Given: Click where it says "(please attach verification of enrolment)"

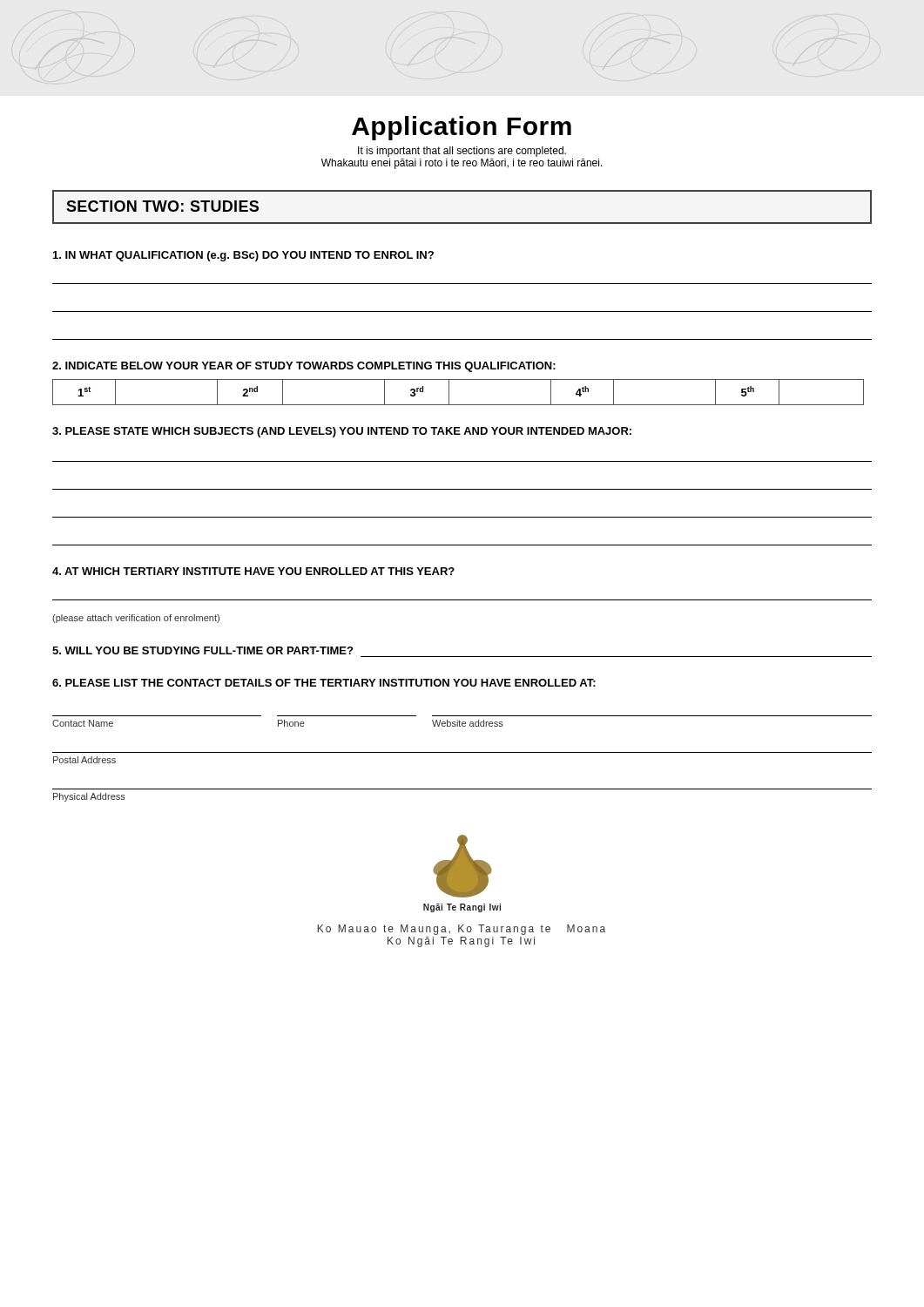Looking at the screenshot, I should point(136,618).
